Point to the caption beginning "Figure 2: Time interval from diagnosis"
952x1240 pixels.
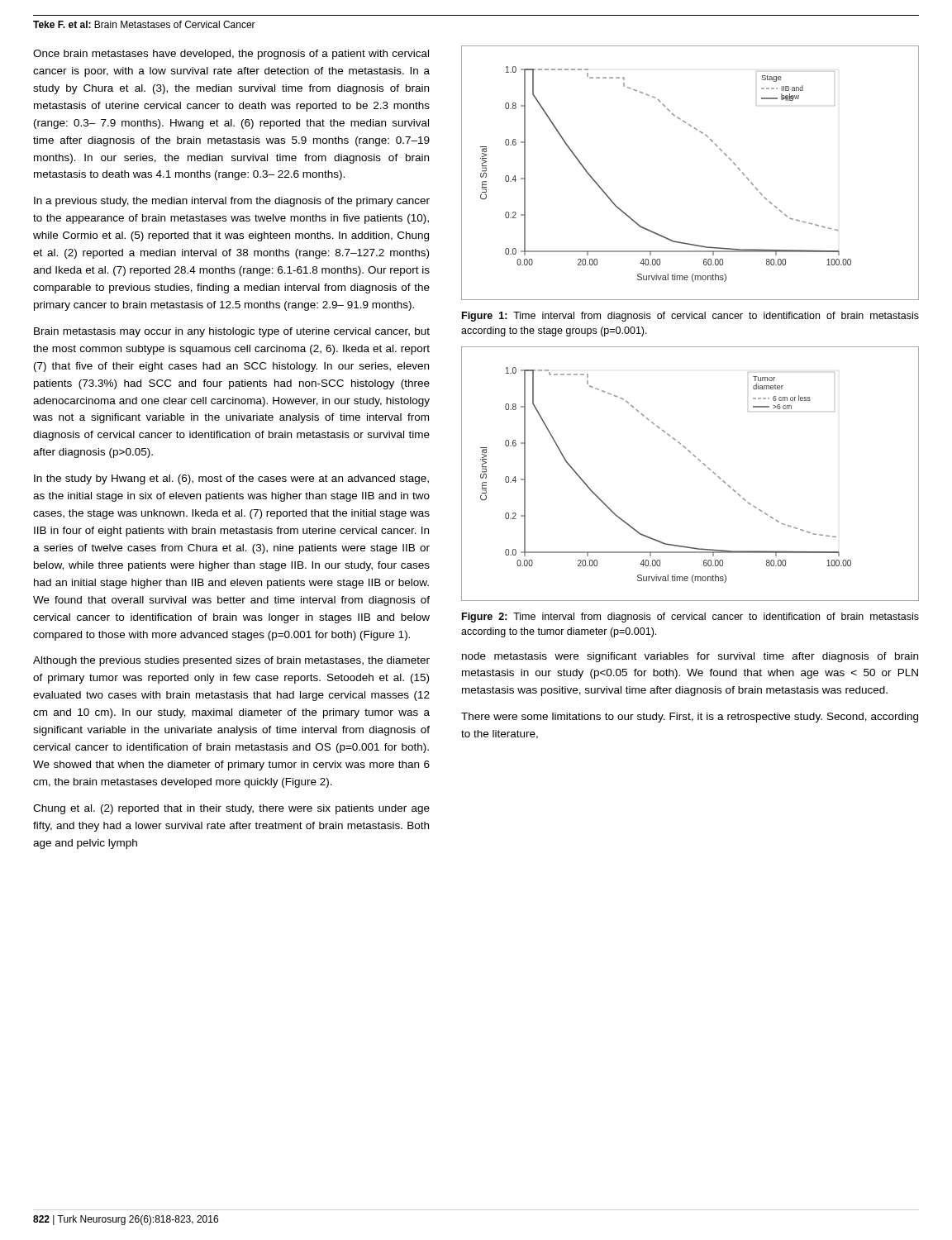(x=690, y=624)
